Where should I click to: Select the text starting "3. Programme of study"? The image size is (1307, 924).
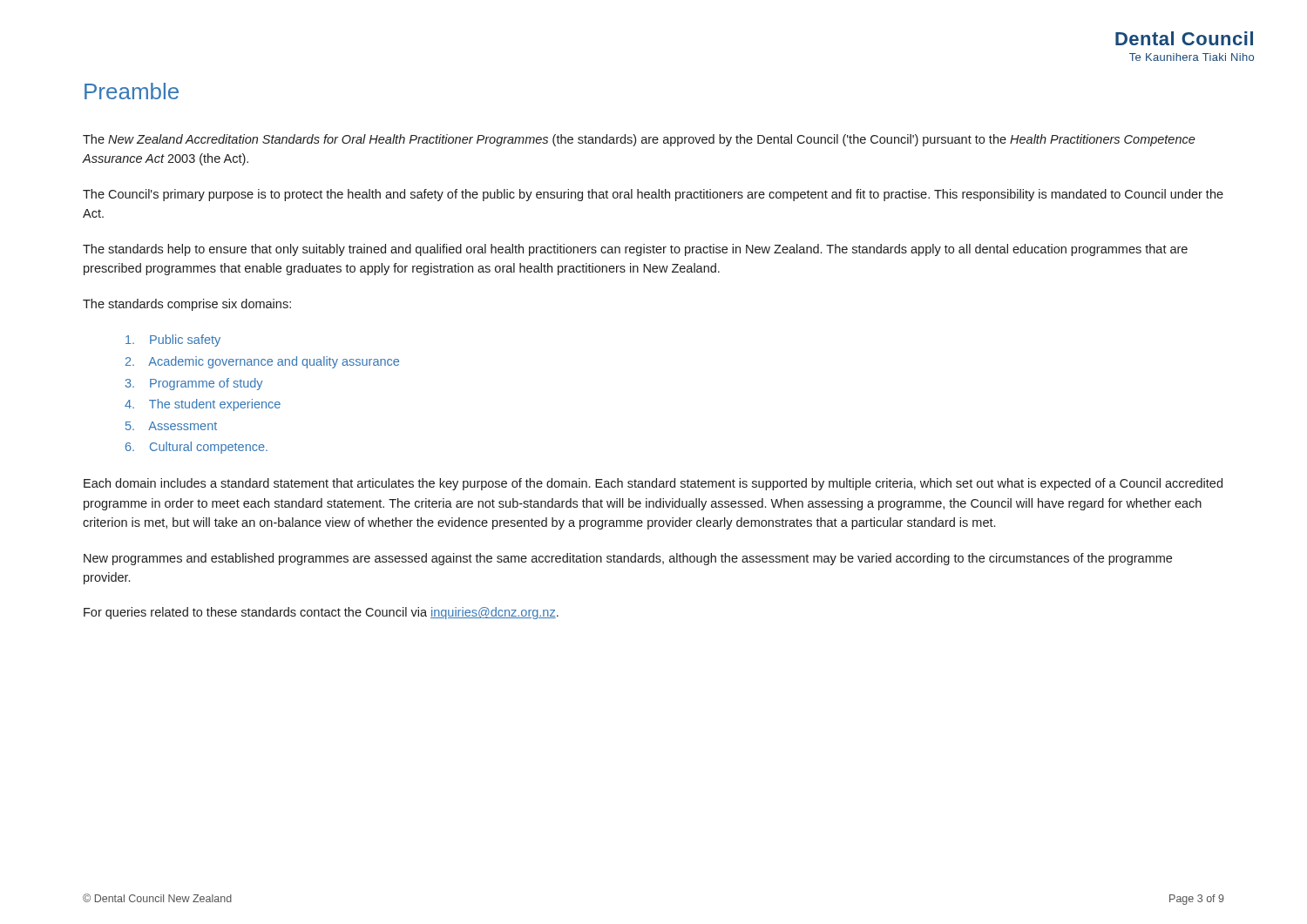[194, 383]
